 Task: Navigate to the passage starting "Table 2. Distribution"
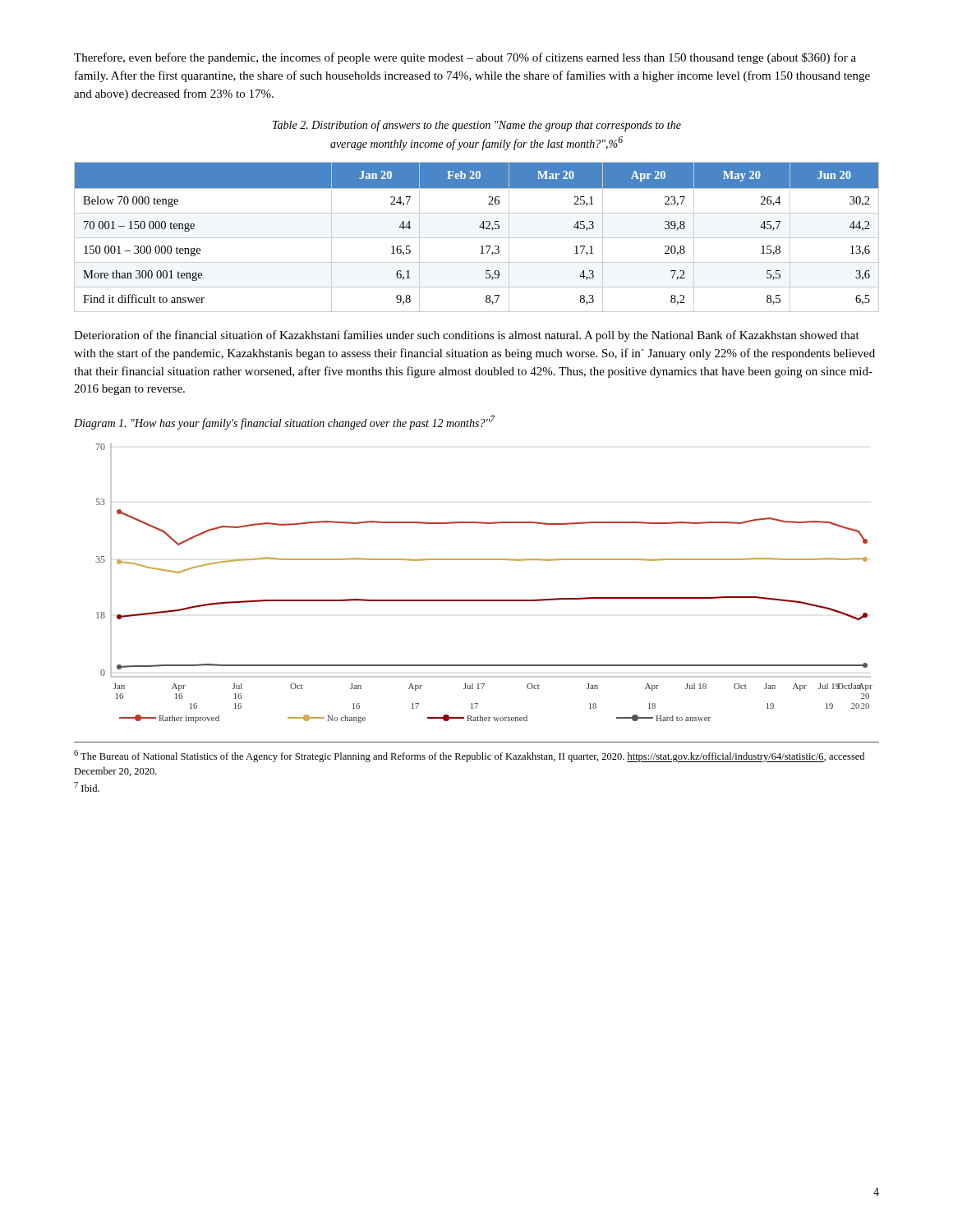476,135
